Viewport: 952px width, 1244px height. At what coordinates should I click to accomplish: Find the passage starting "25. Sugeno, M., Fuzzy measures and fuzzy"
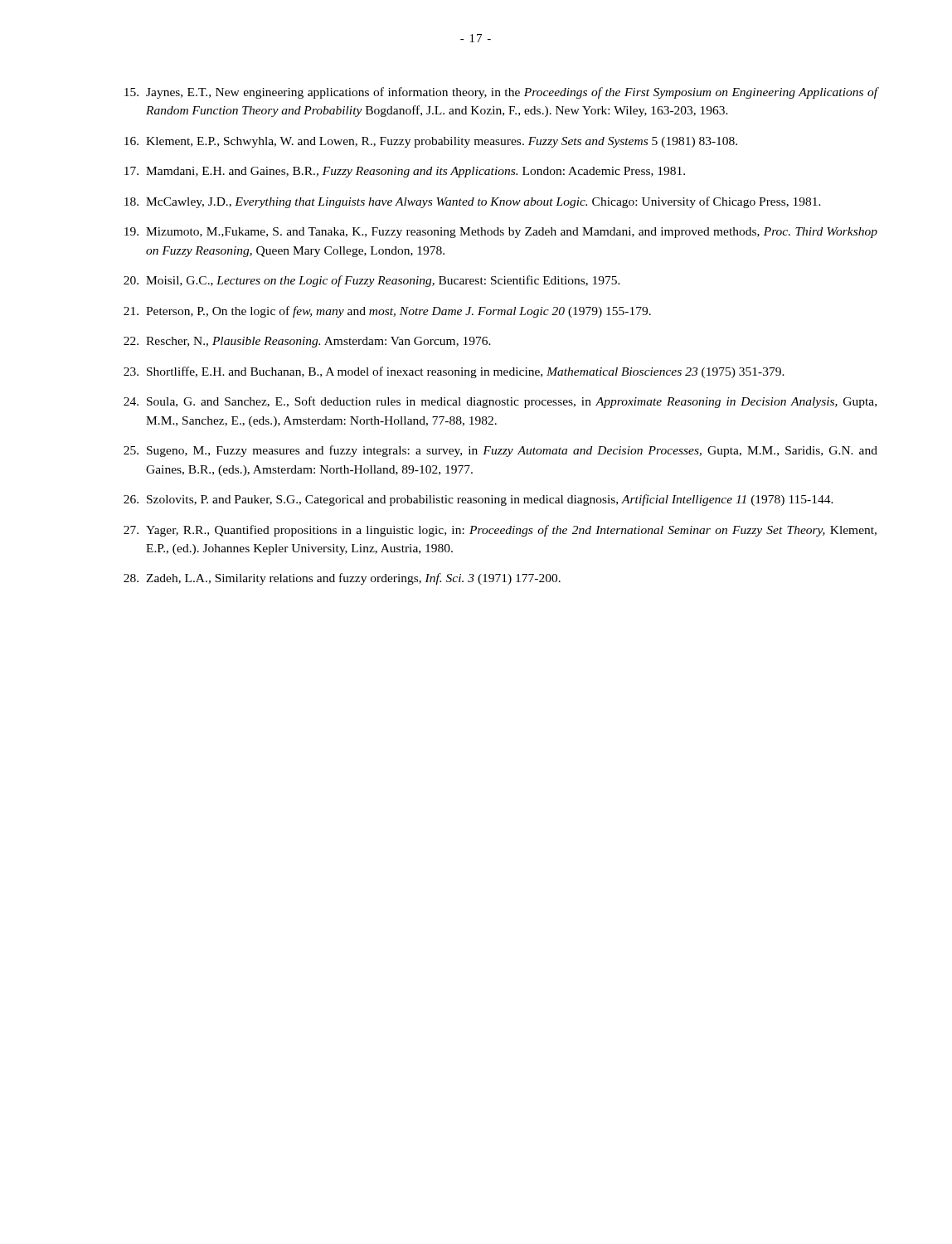[488, 460]
